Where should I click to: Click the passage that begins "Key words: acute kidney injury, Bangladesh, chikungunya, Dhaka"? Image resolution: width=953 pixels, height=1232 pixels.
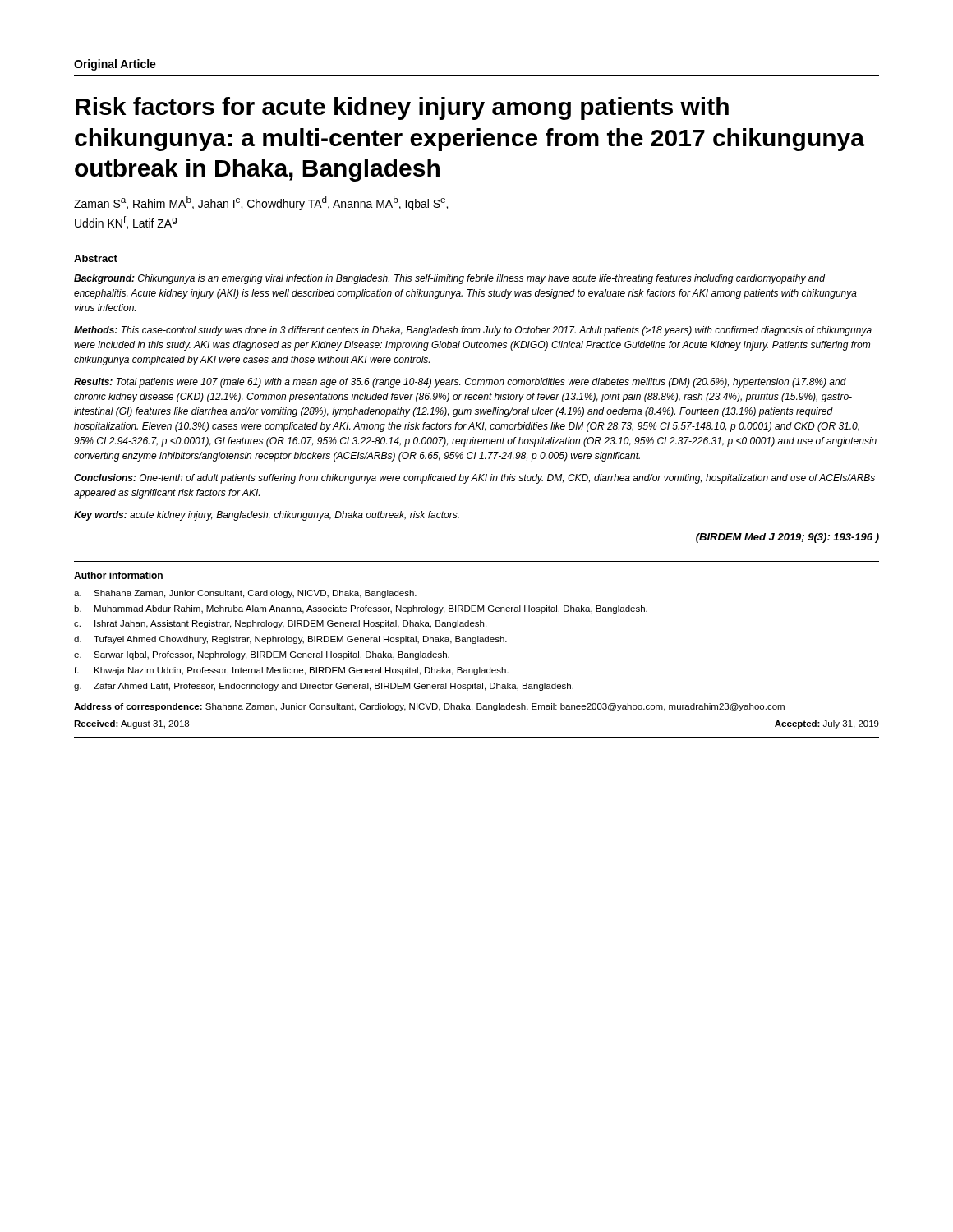coord(267,516)
